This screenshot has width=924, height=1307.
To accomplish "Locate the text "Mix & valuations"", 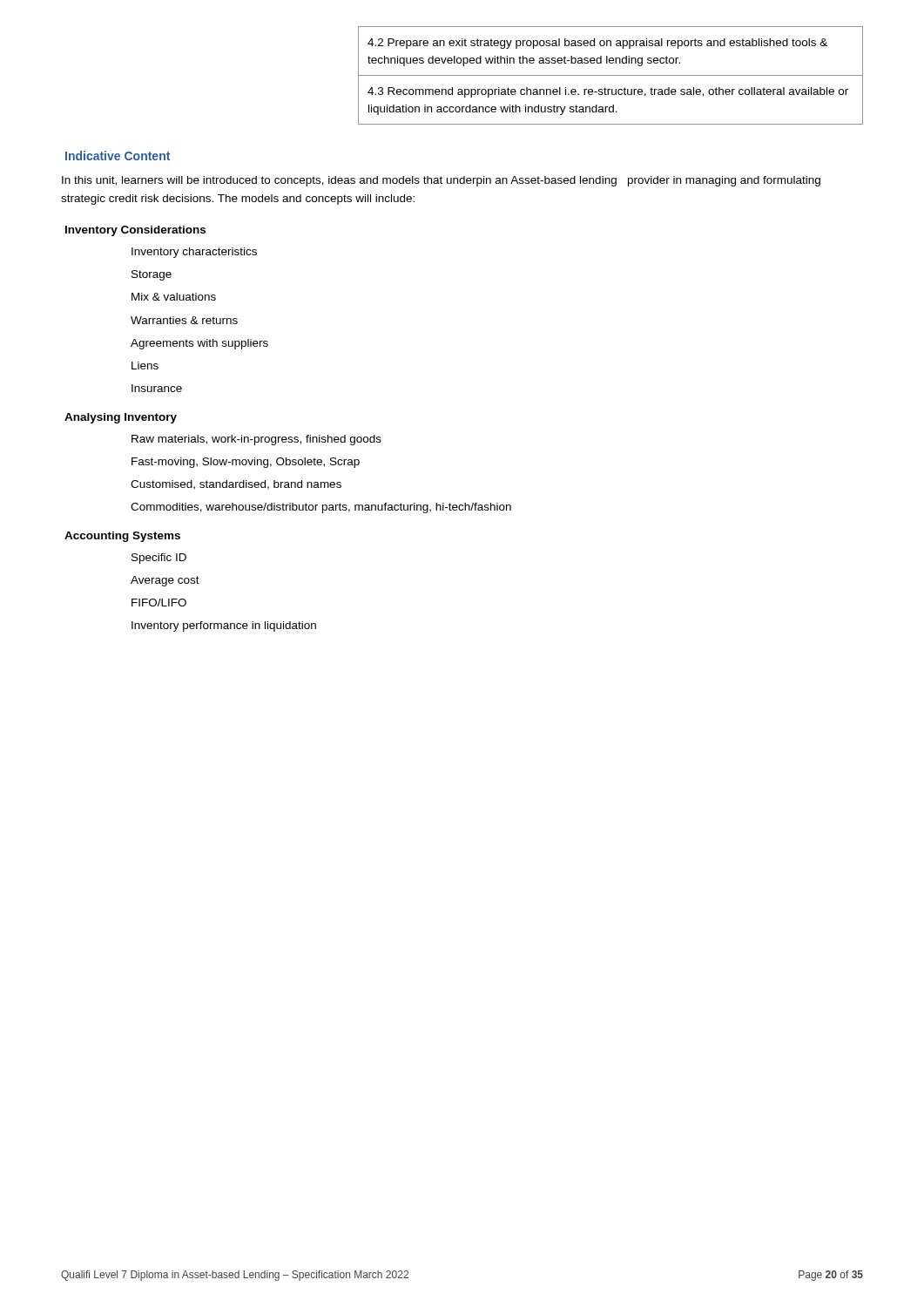I will tap(173, 297).
